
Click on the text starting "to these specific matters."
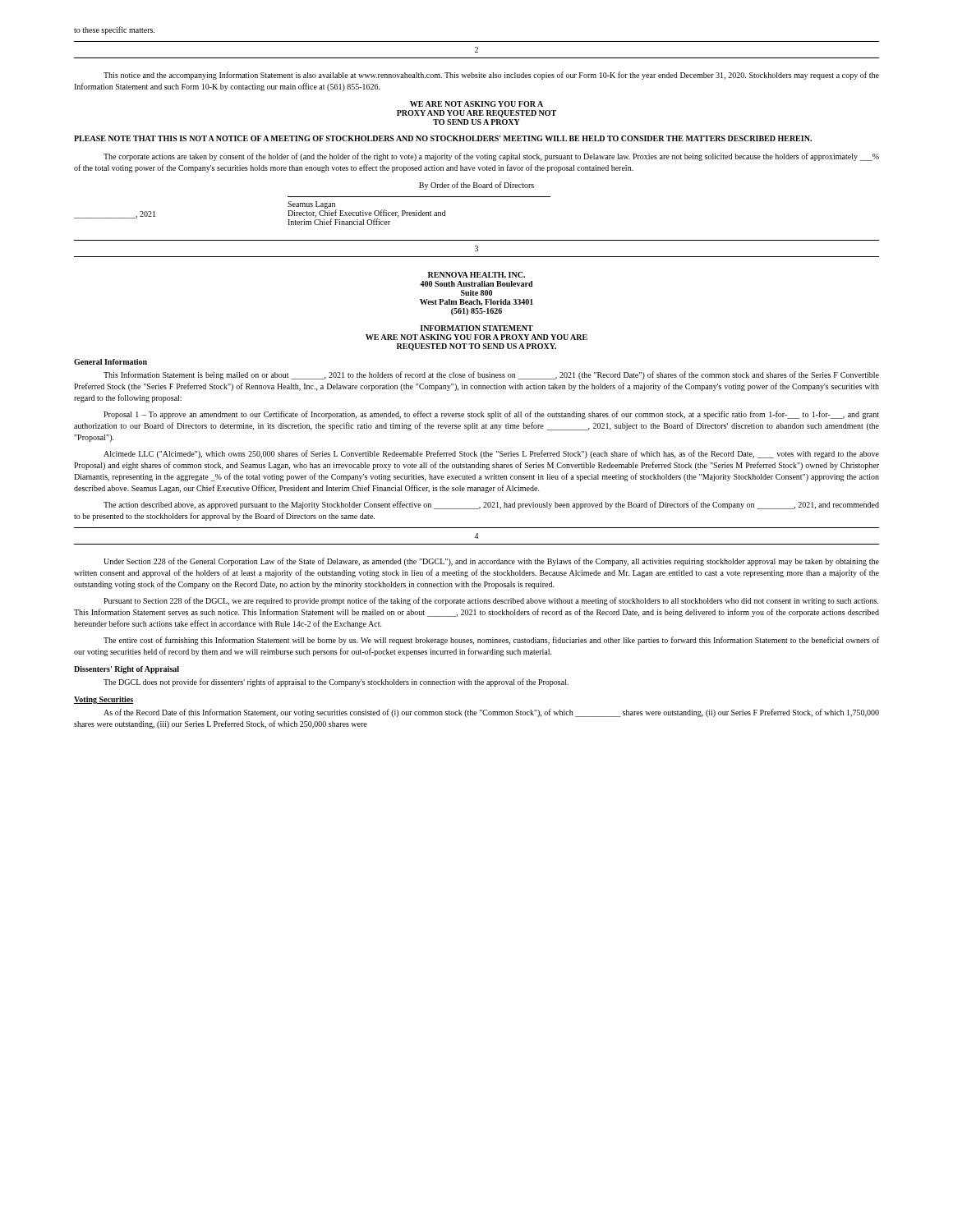click(x=476, y=30)
